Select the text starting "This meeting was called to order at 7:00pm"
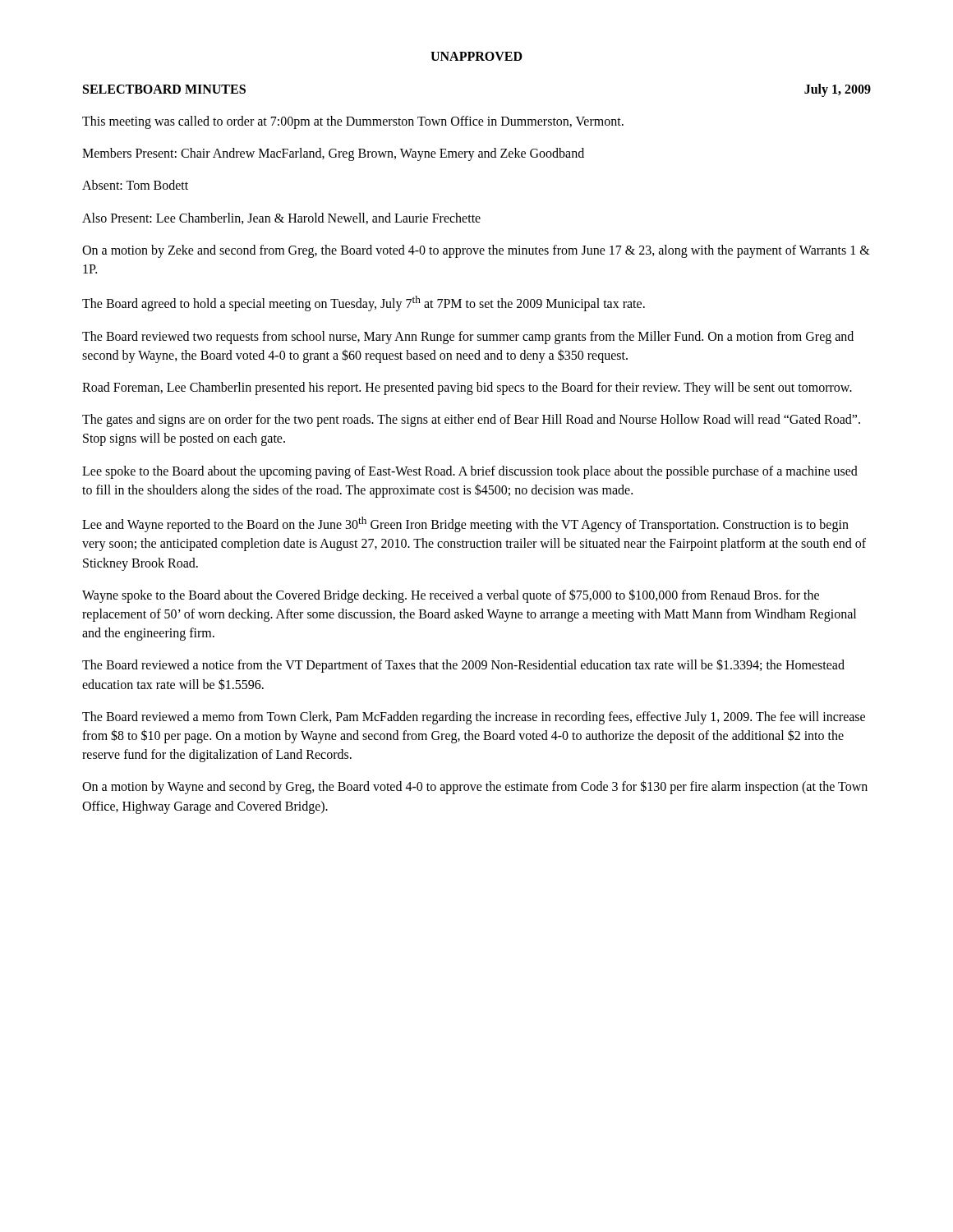Image resolution: width=953 pixels, height=1232 pixels. tap(476, 121)
